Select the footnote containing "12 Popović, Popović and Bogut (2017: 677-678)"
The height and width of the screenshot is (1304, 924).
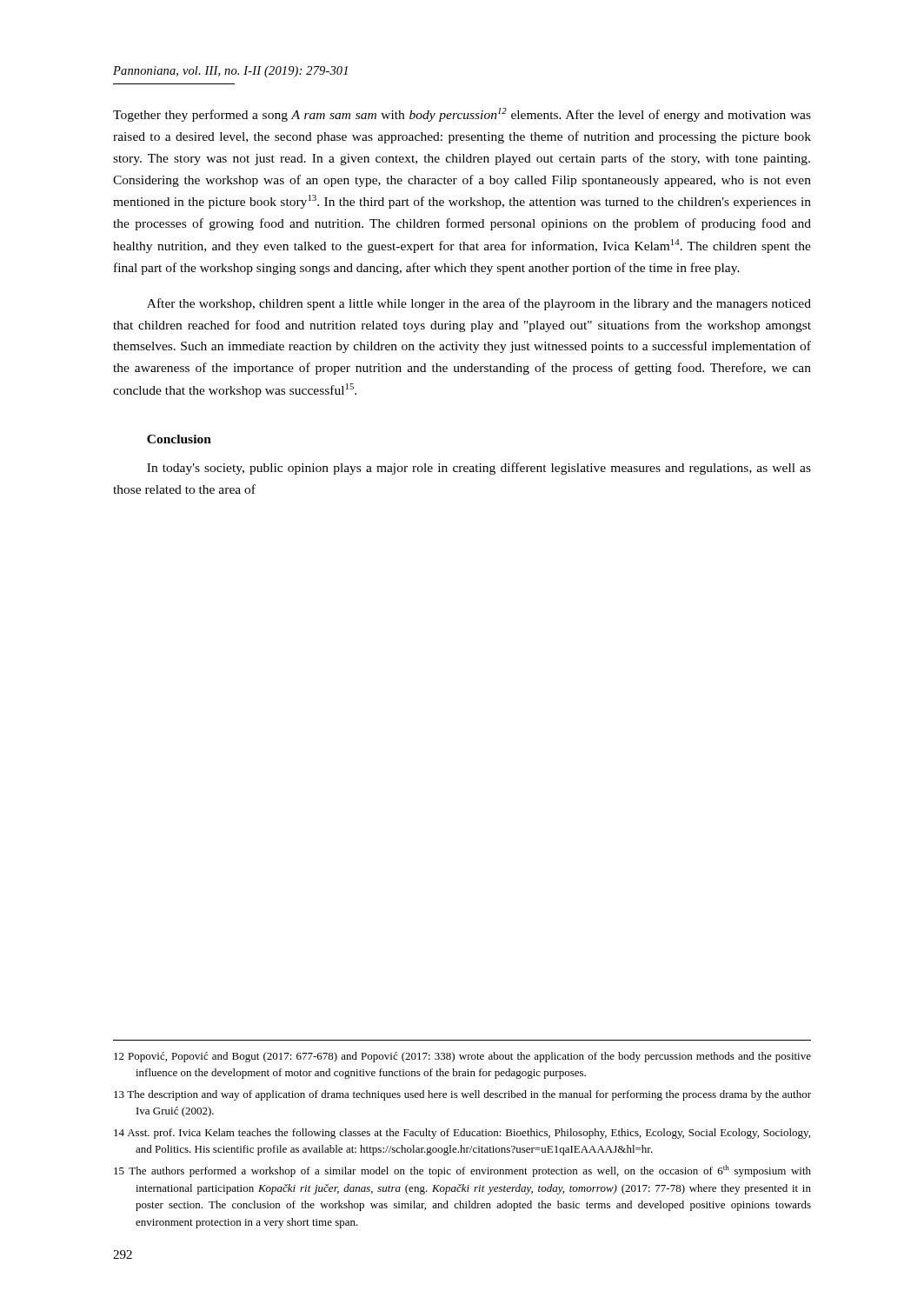(462, 1064)
